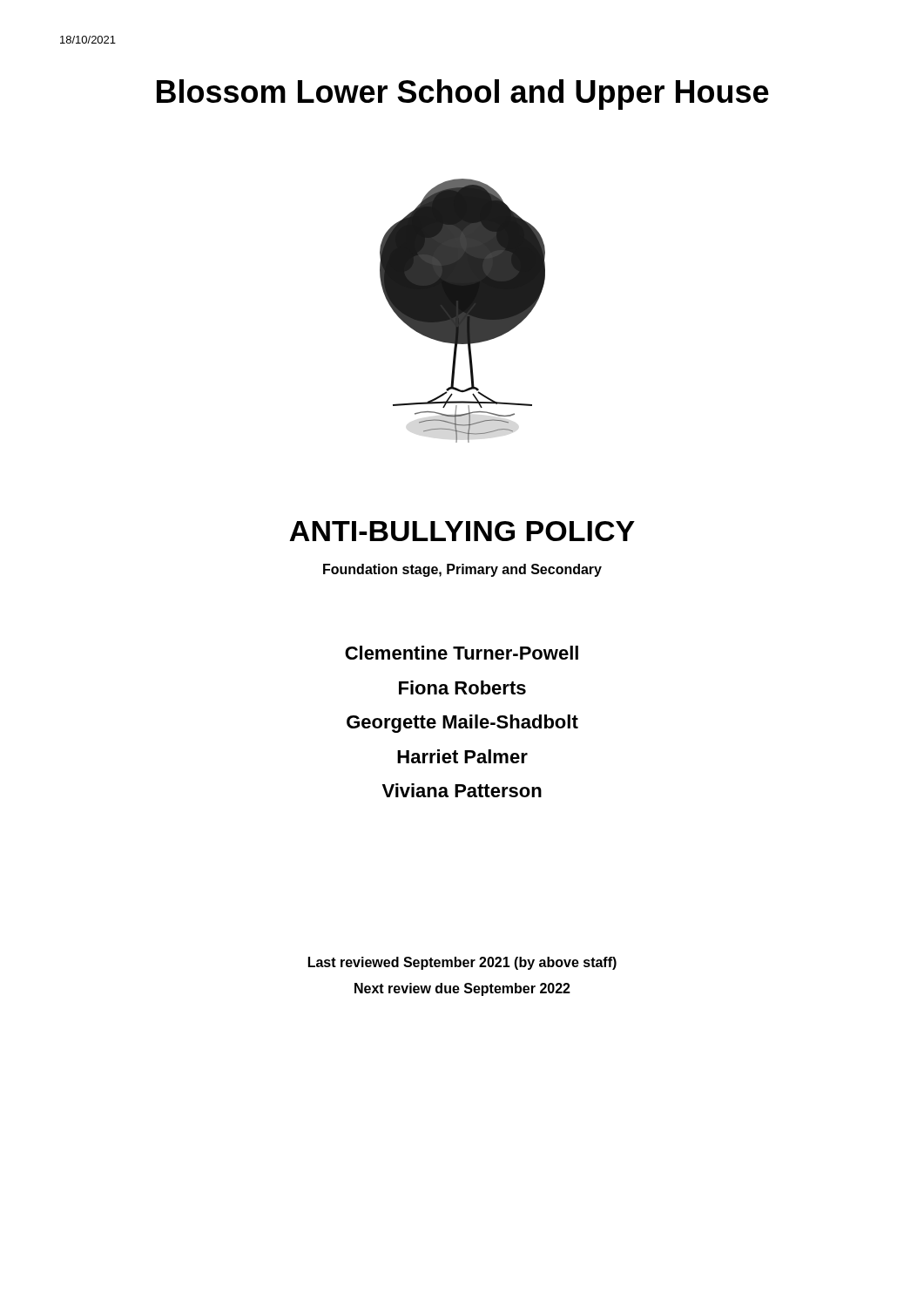Locate the text block starting "Last reviewed September"
Image resolution: width=924 pixels, height=1307 pixels.
pyautogui.click(x=462, y=976)
